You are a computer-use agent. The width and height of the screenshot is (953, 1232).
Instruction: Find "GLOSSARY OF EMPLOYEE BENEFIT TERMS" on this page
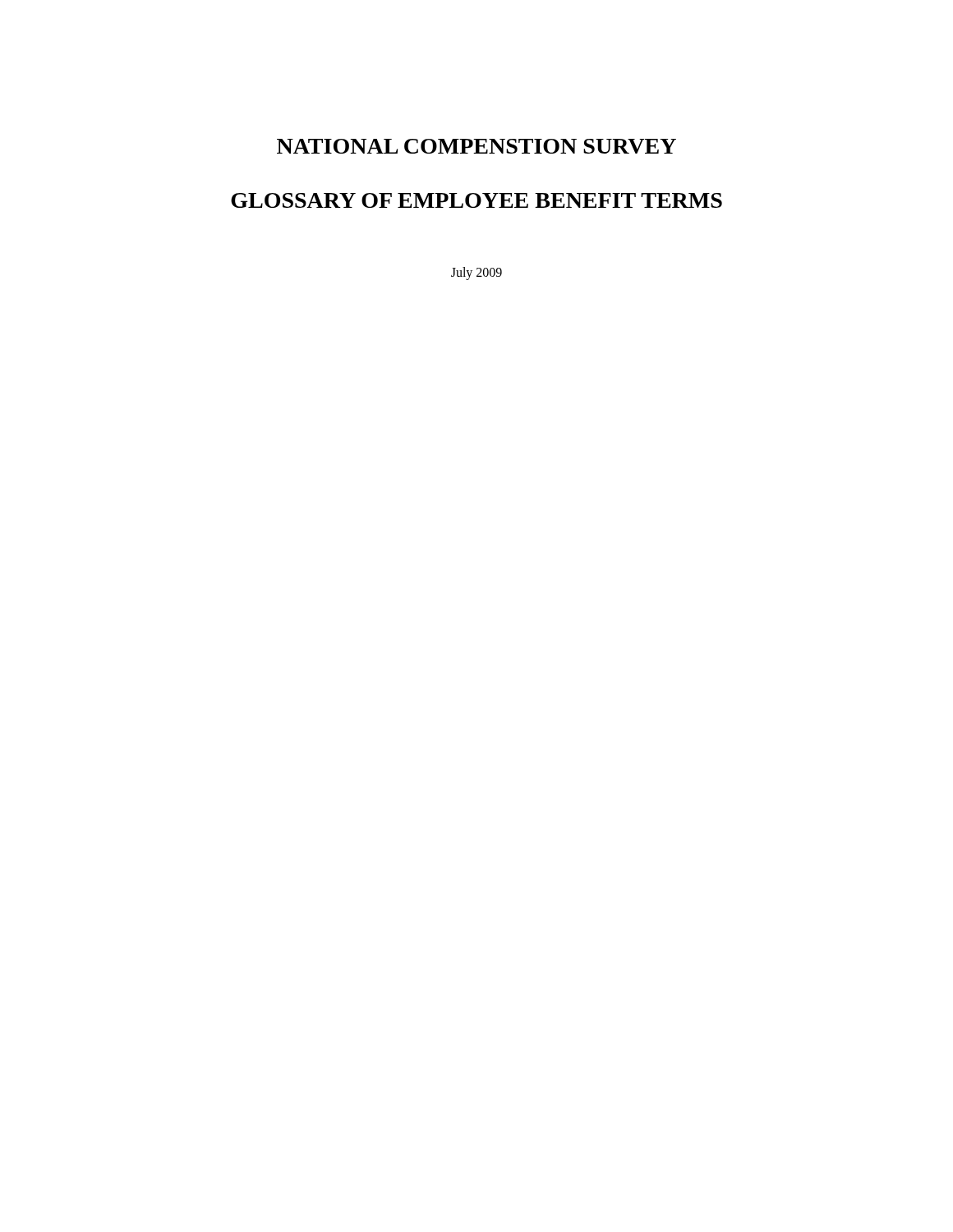coord(476,200)
